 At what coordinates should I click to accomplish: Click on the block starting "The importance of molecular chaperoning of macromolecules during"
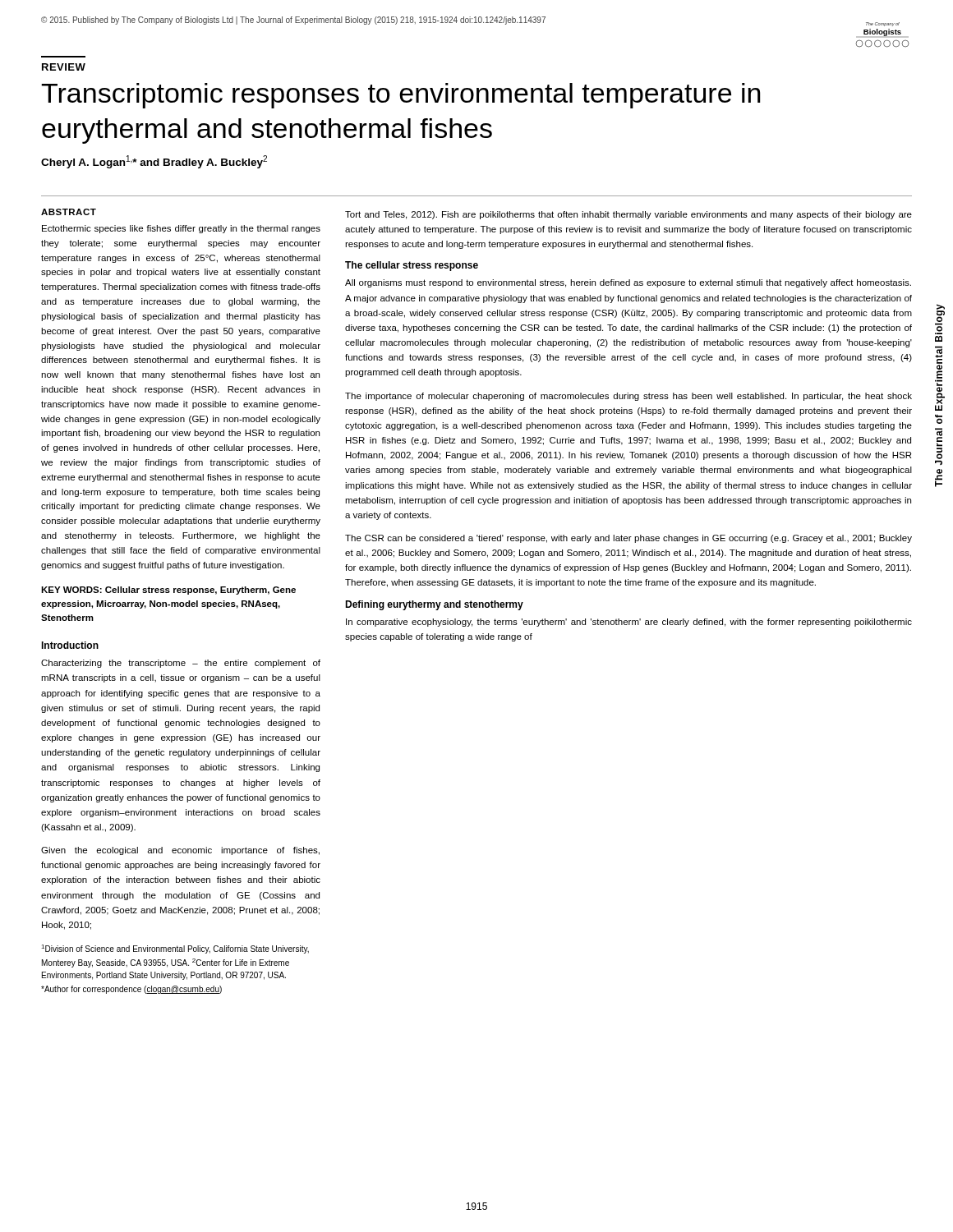click(x=629, y=455)
